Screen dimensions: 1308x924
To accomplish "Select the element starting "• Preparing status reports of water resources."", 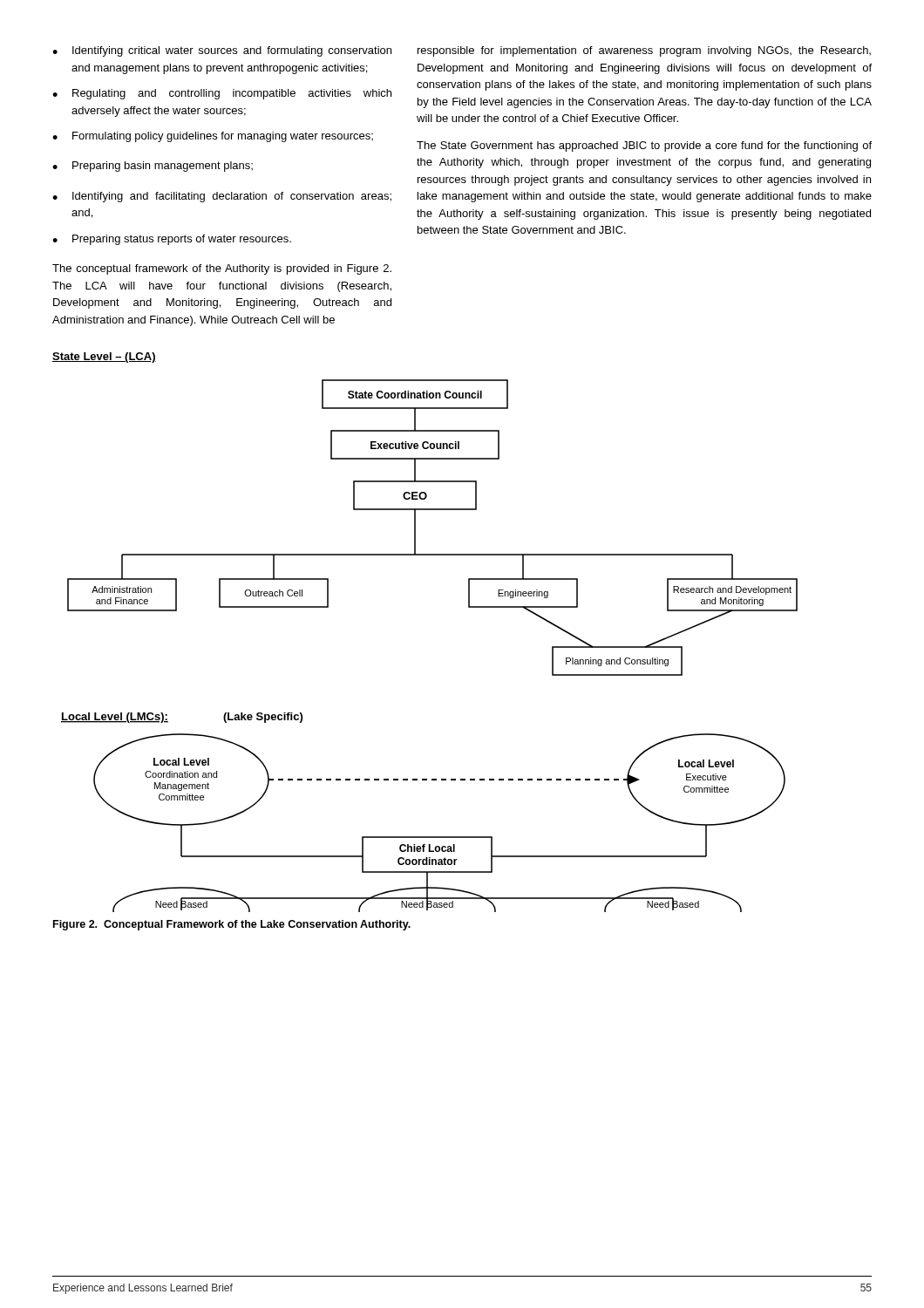I will (222, 241).
